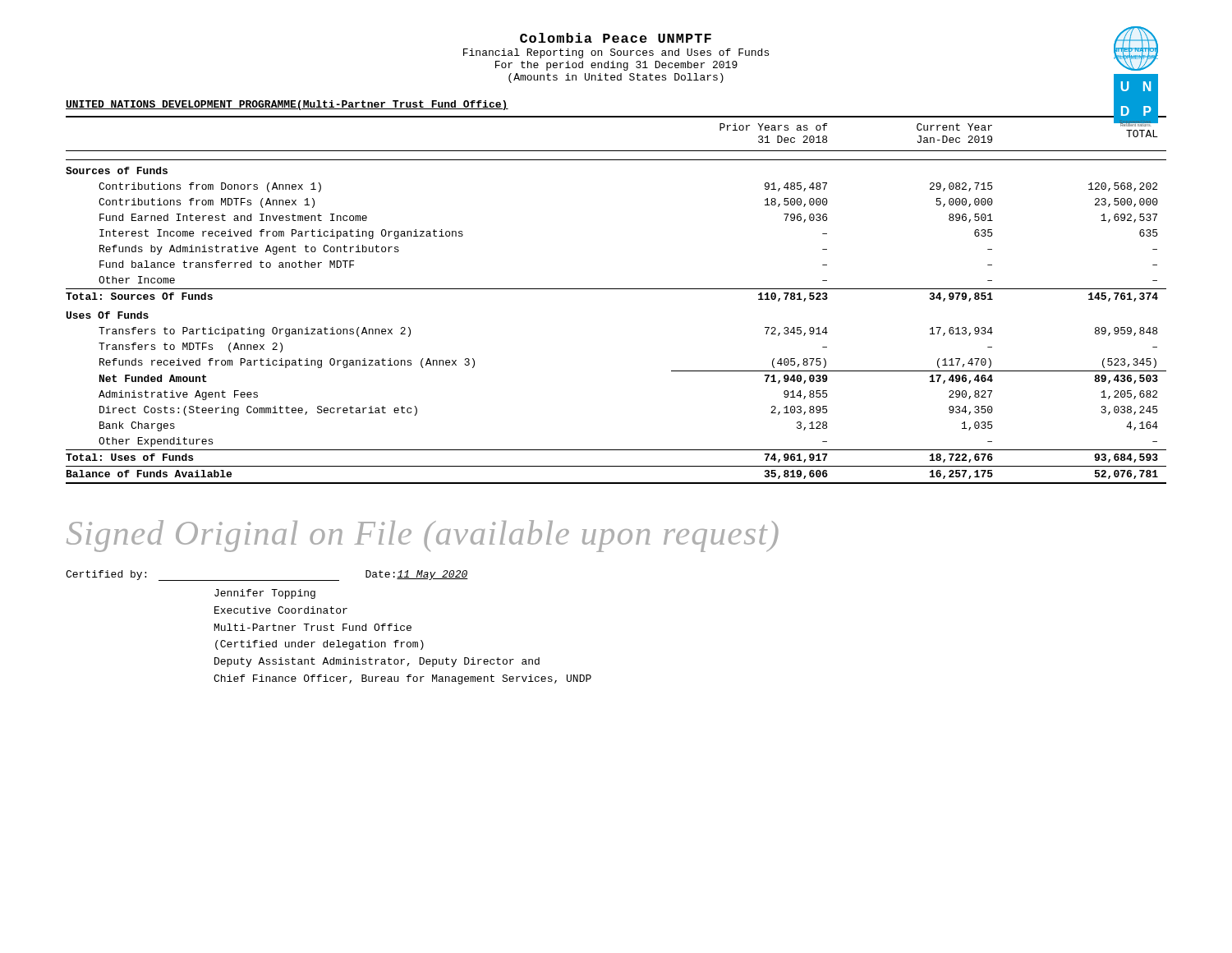Select the title that says "Colombia Peace UNMPTF"
1232x953 pixels.
[616, 39]
